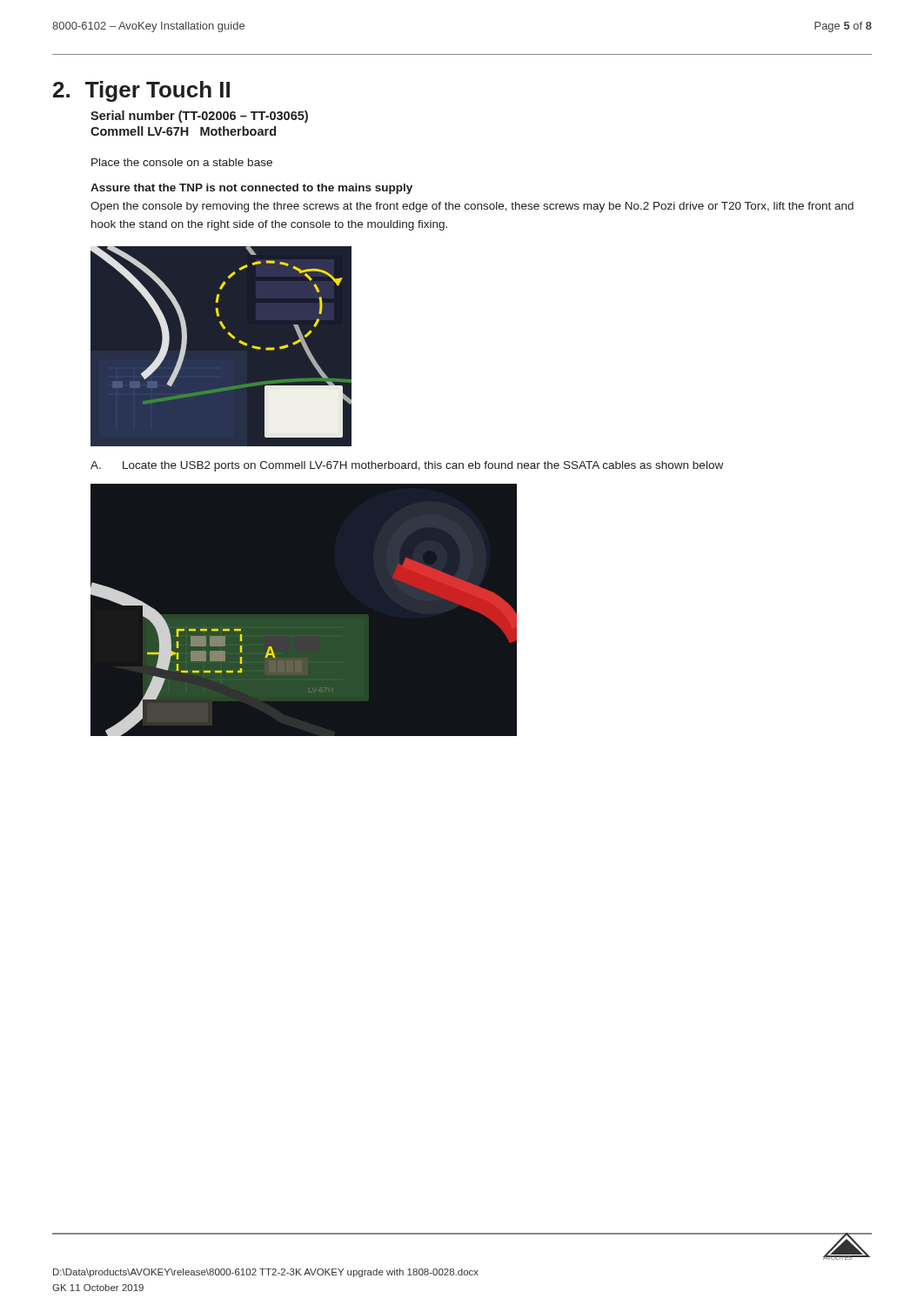Image resolution: width=924 pixels, height=1305 pixels.
Task: Where does it say "Commell LV-67H Motherboard"?
Action: 184,131
